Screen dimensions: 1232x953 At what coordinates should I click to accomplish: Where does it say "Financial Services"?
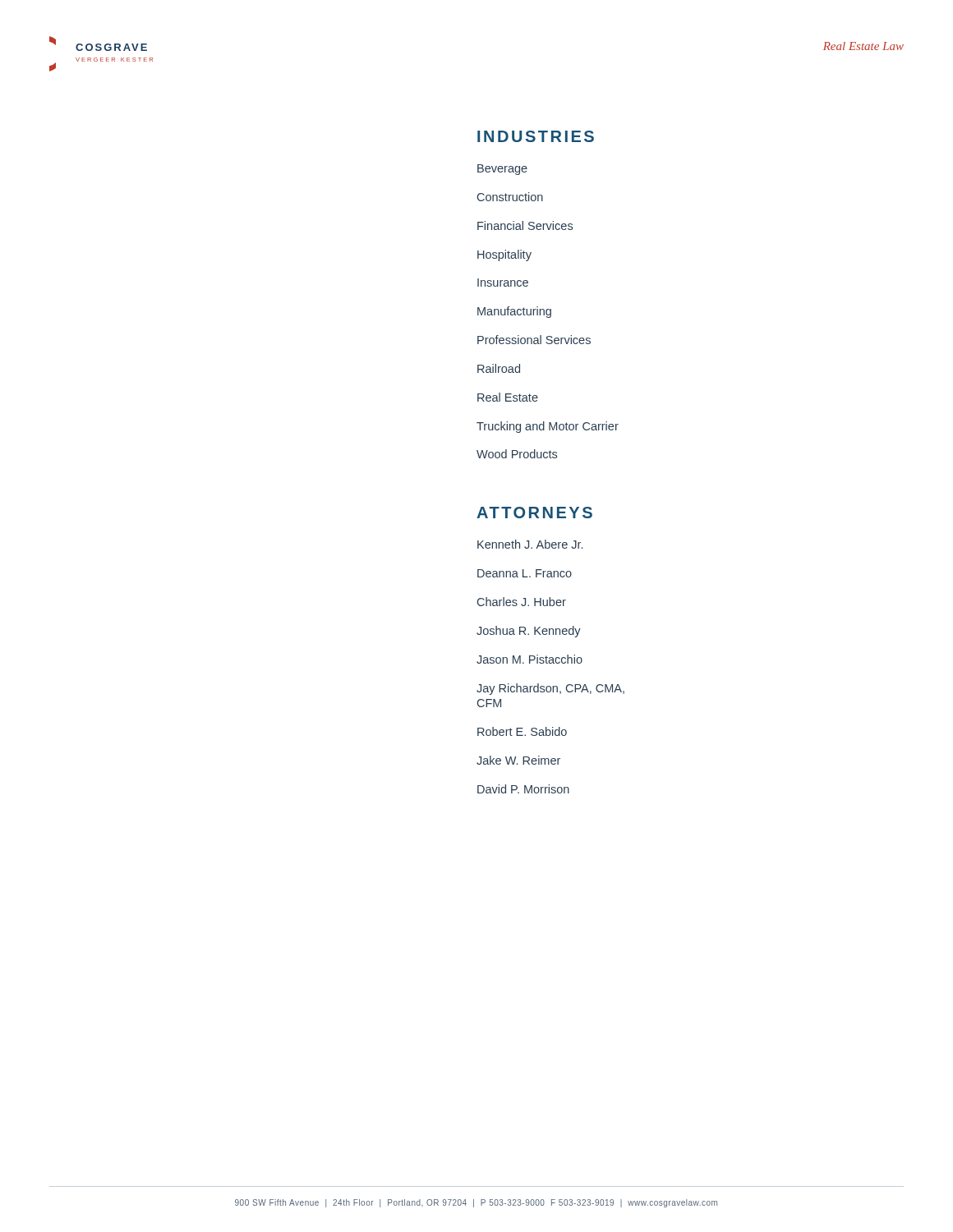click(x=525, y=226)
